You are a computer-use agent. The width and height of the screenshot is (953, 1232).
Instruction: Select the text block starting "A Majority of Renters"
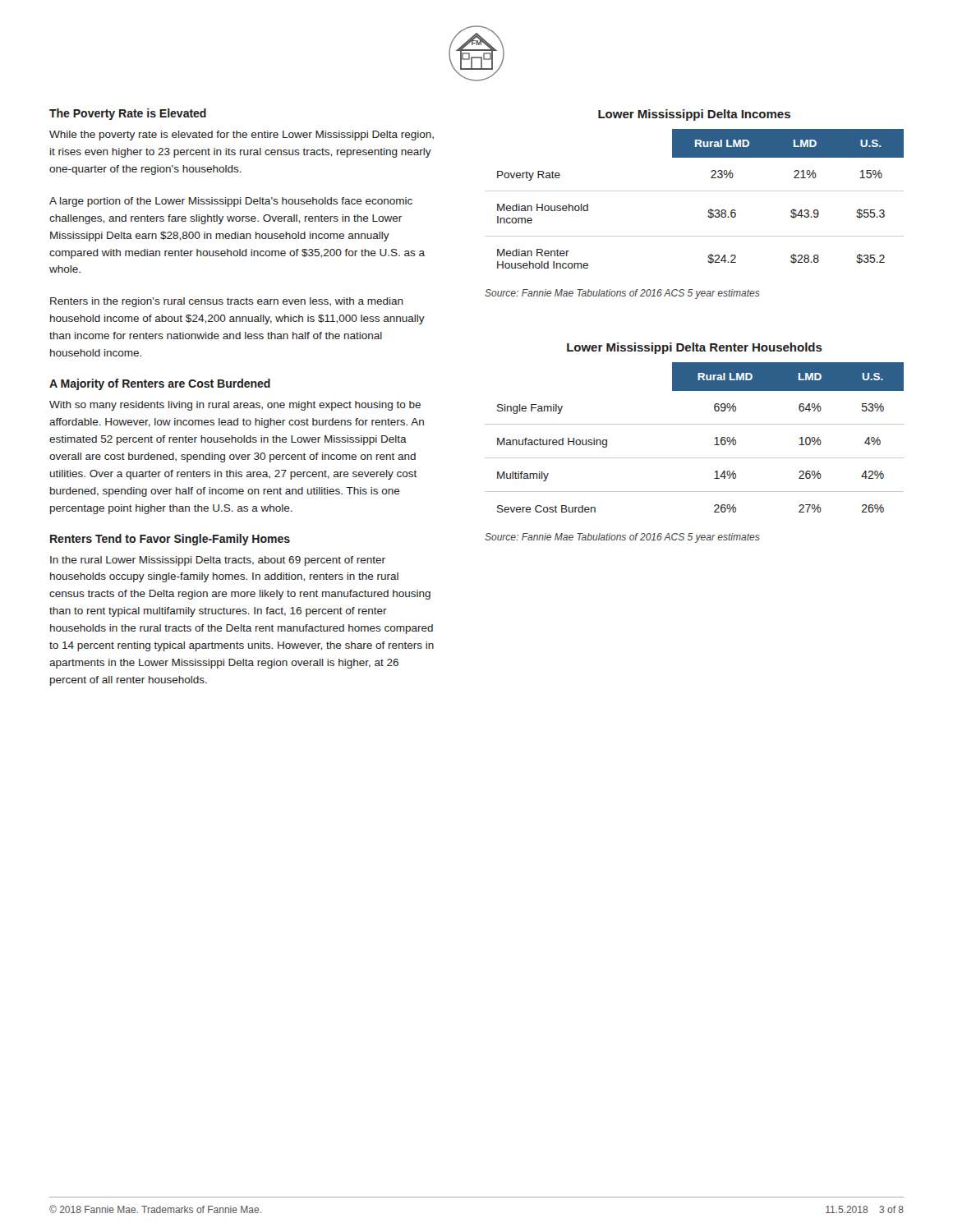pos(160,384)
